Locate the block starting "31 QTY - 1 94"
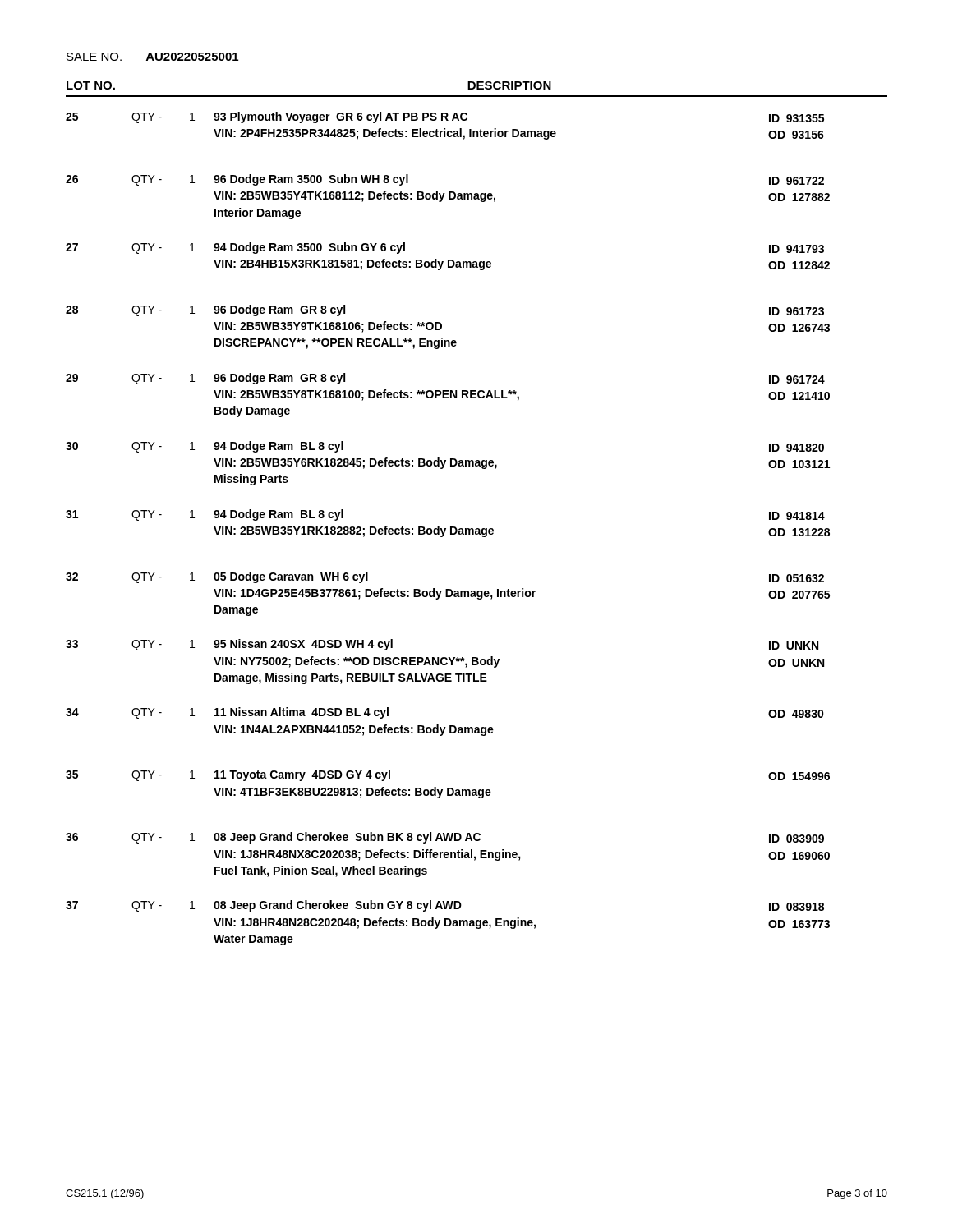This screenshot has height=1232, width=953. pyautogui.click(x=476, y=523)
